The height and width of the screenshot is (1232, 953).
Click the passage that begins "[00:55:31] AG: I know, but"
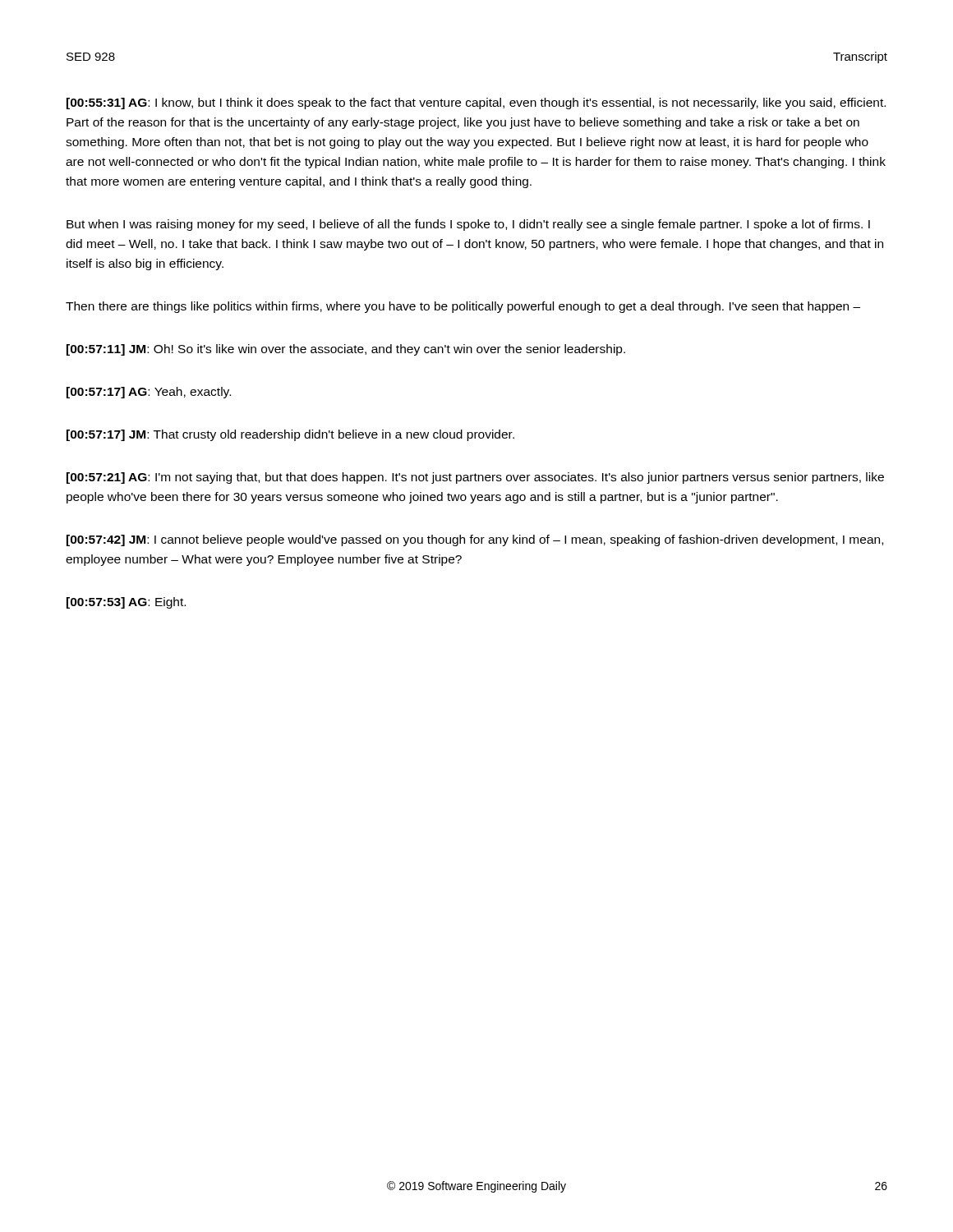coord(476,142)
